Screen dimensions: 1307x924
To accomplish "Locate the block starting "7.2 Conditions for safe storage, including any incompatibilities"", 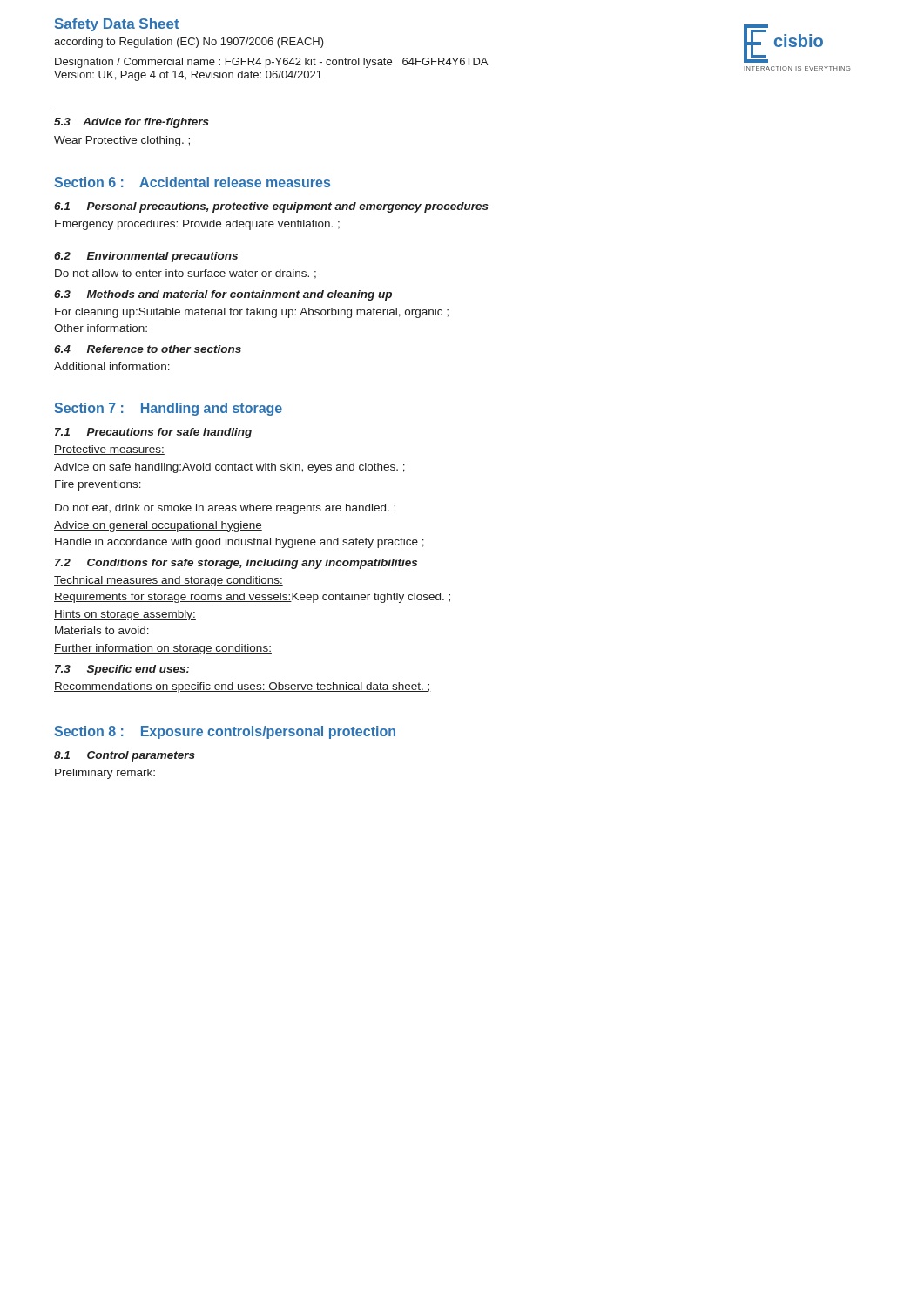I will (236, 562).
